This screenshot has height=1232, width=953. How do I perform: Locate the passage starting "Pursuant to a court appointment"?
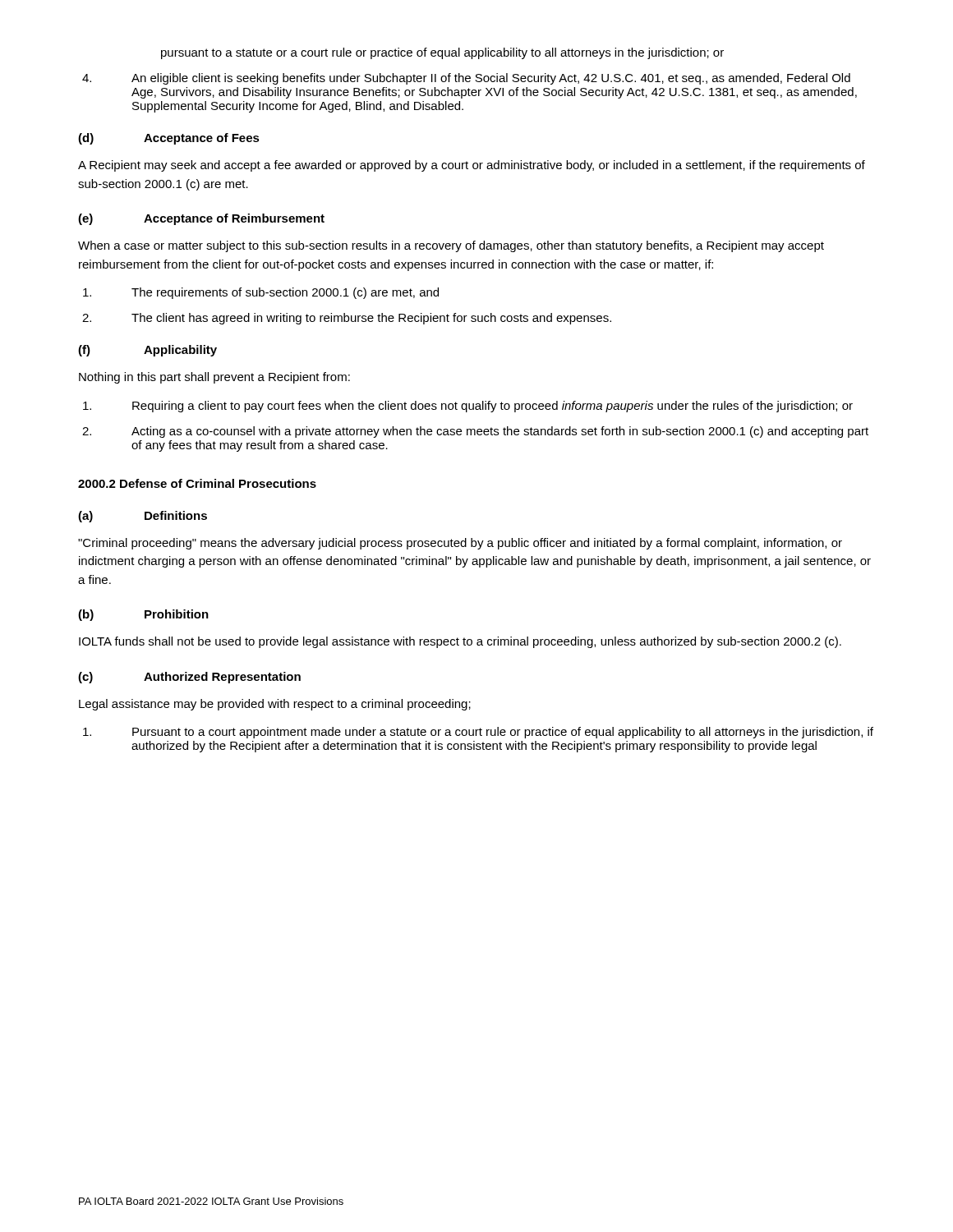coord(476,738)
